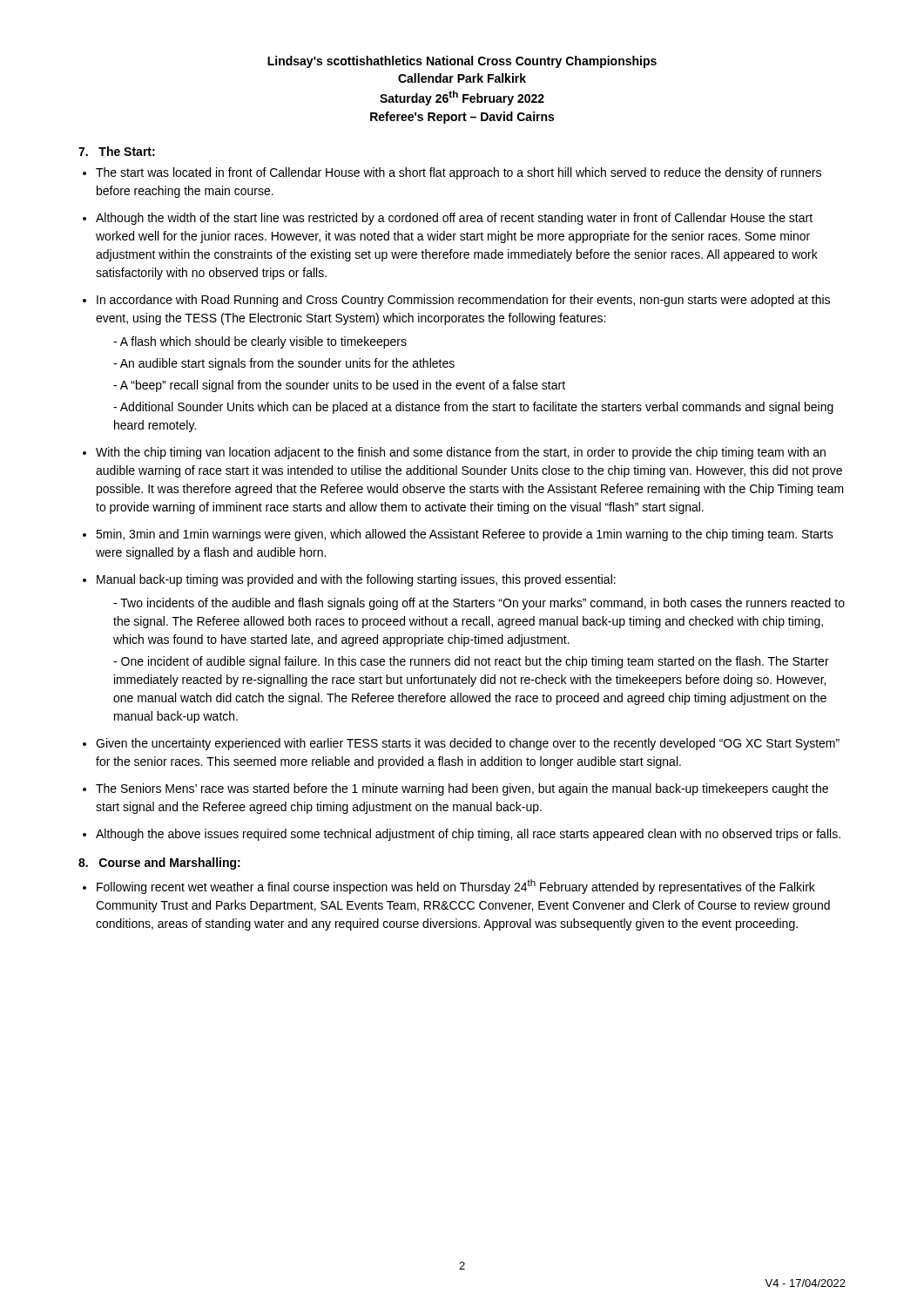Select the text starting "7. The Start:"
Viewport: 924px width, 1307px height.
(x=117, y=151)
